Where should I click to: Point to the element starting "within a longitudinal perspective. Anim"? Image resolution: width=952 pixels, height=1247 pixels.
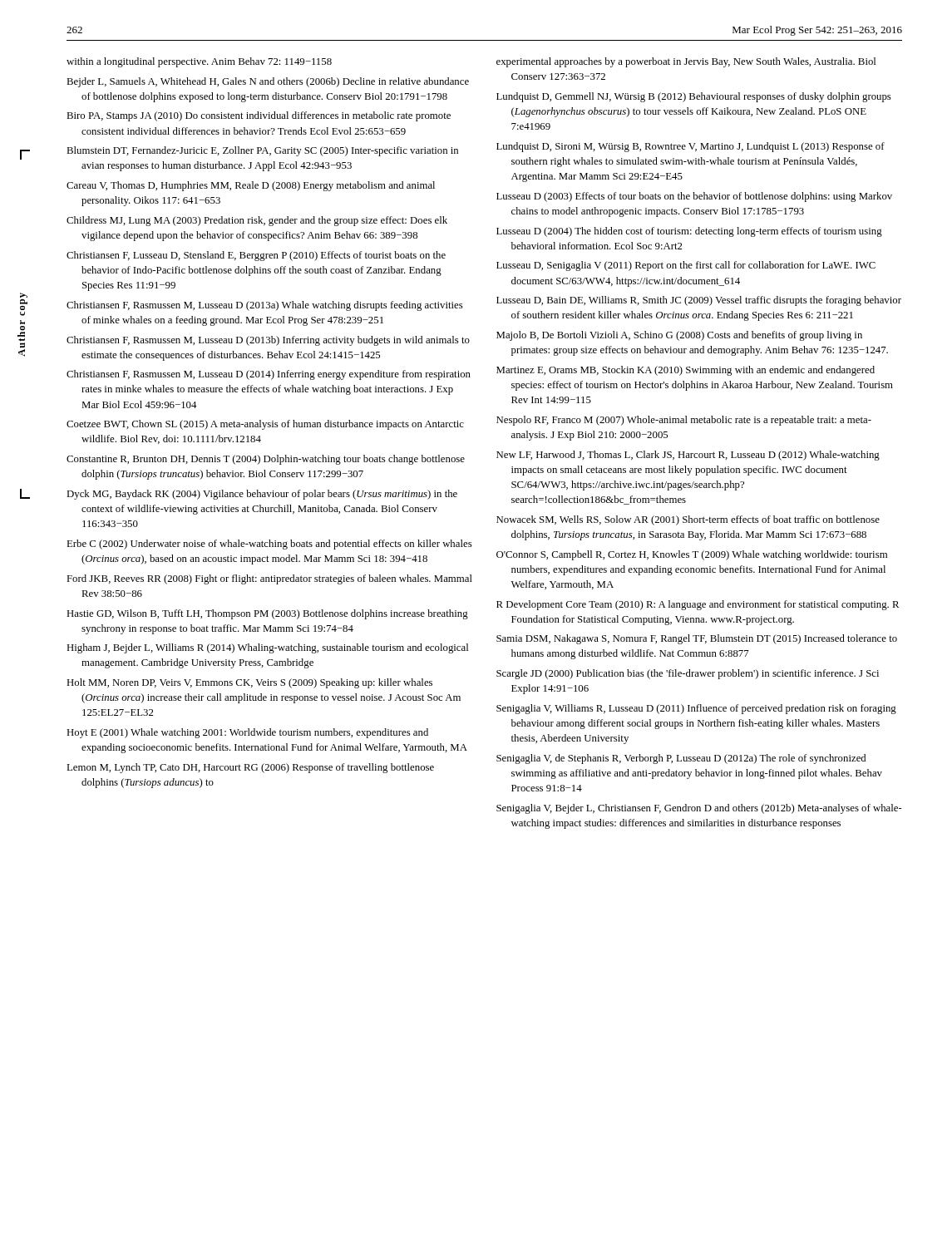click(x=199, y=62)
